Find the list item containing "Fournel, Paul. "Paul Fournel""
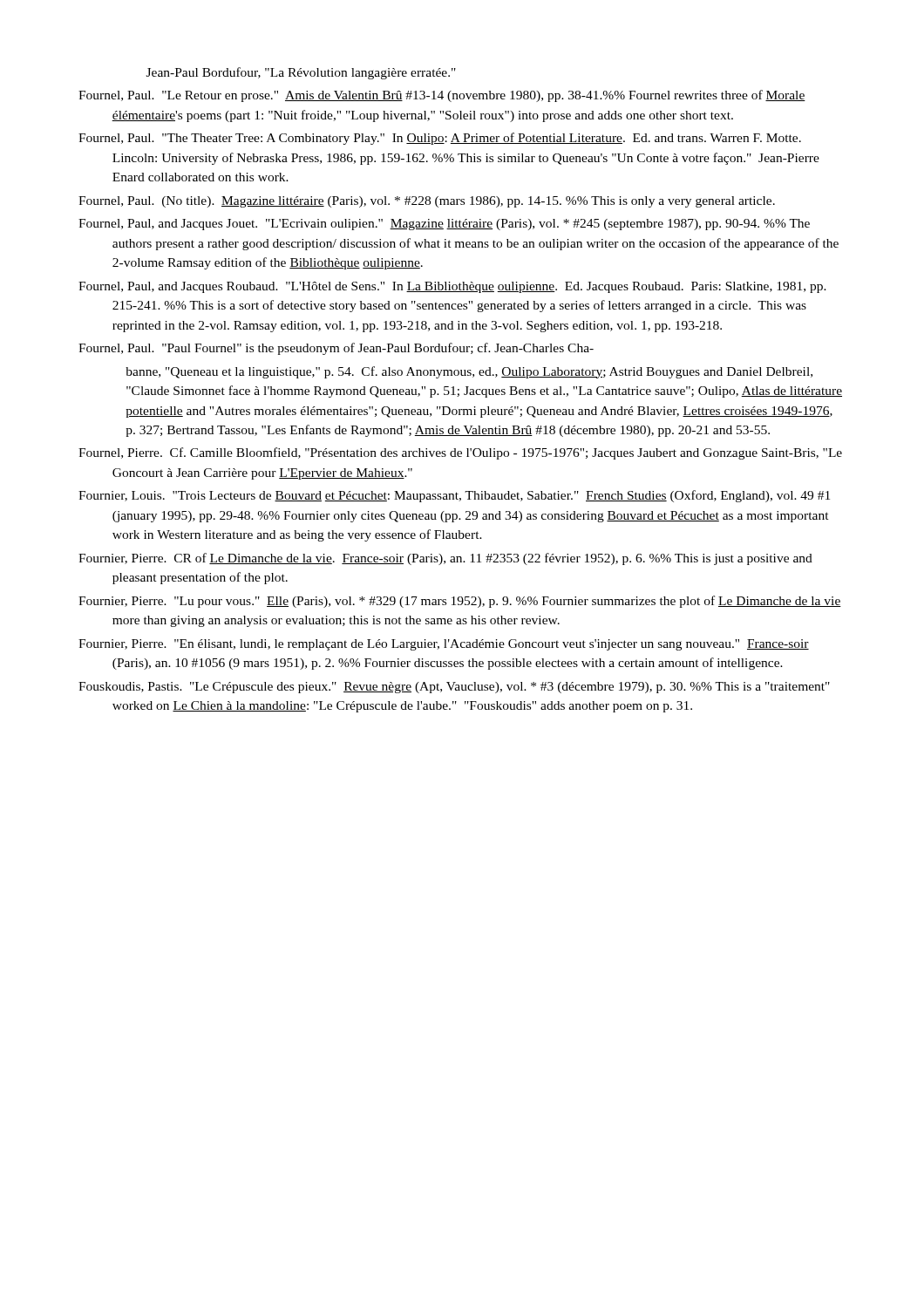 tap(336, 348)
